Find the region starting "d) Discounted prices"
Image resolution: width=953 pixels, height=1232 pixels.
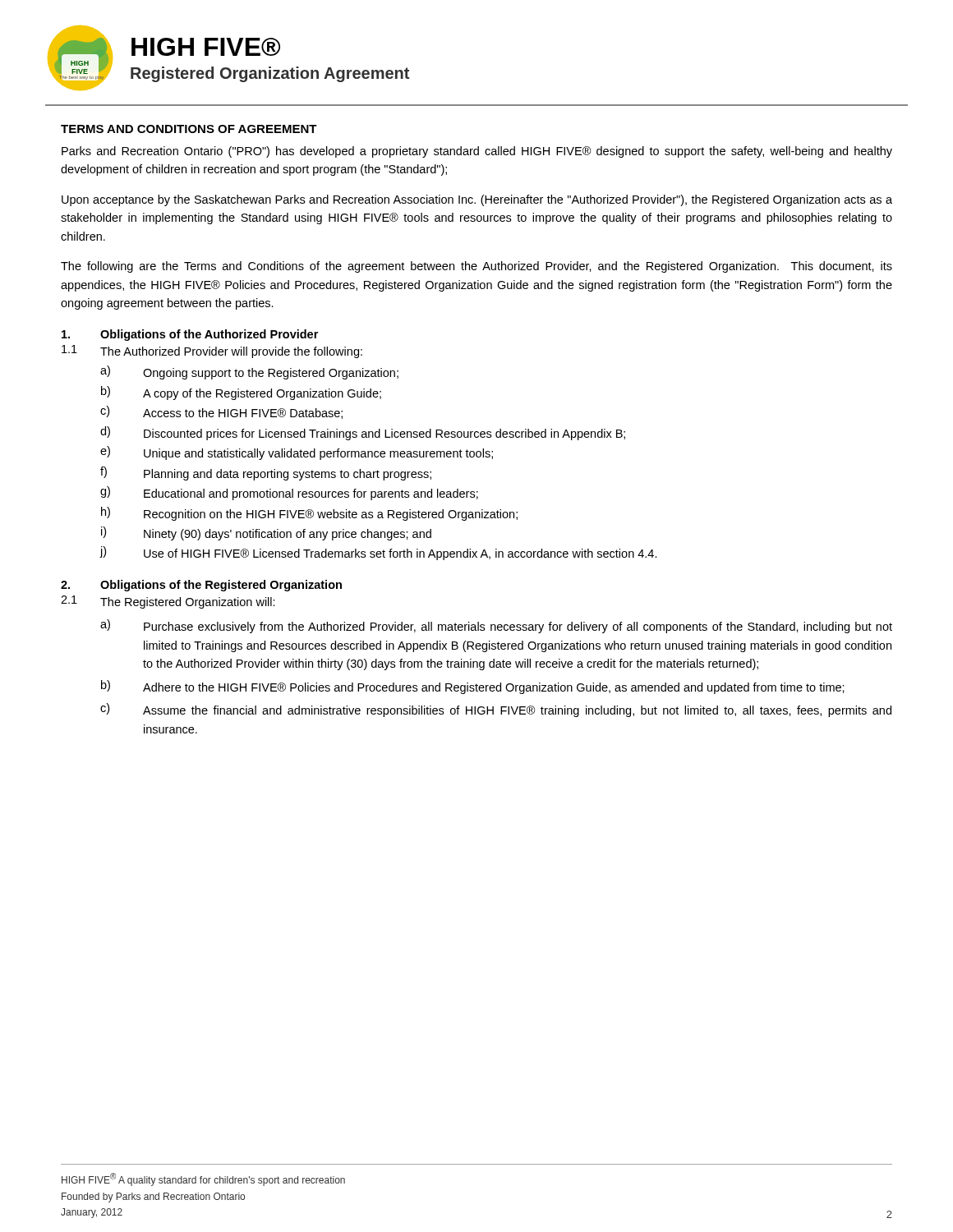[496, 434]
